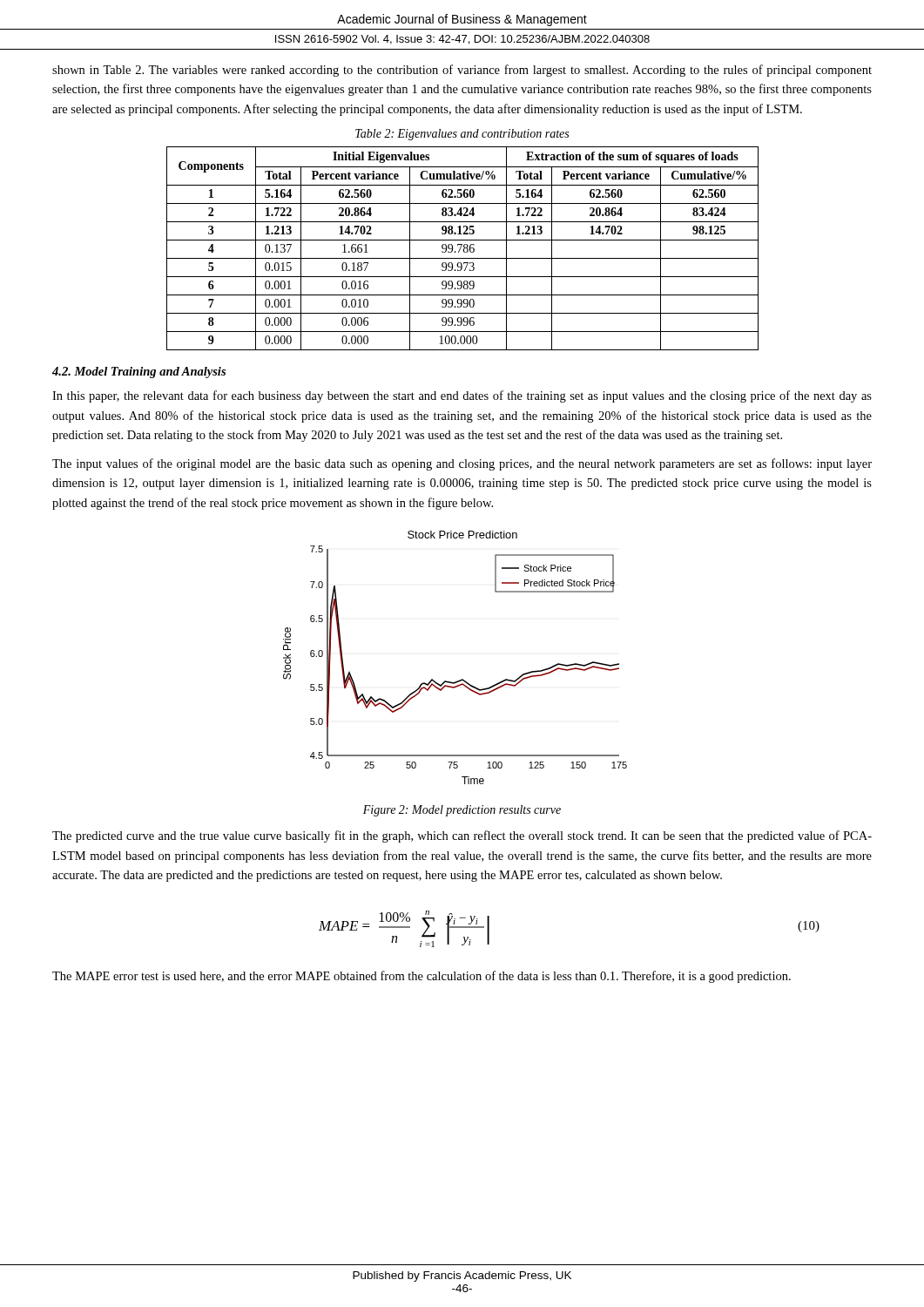Locate the element starting "Table 2: Eigenvalues and contribution rates"

coord(462,134)
